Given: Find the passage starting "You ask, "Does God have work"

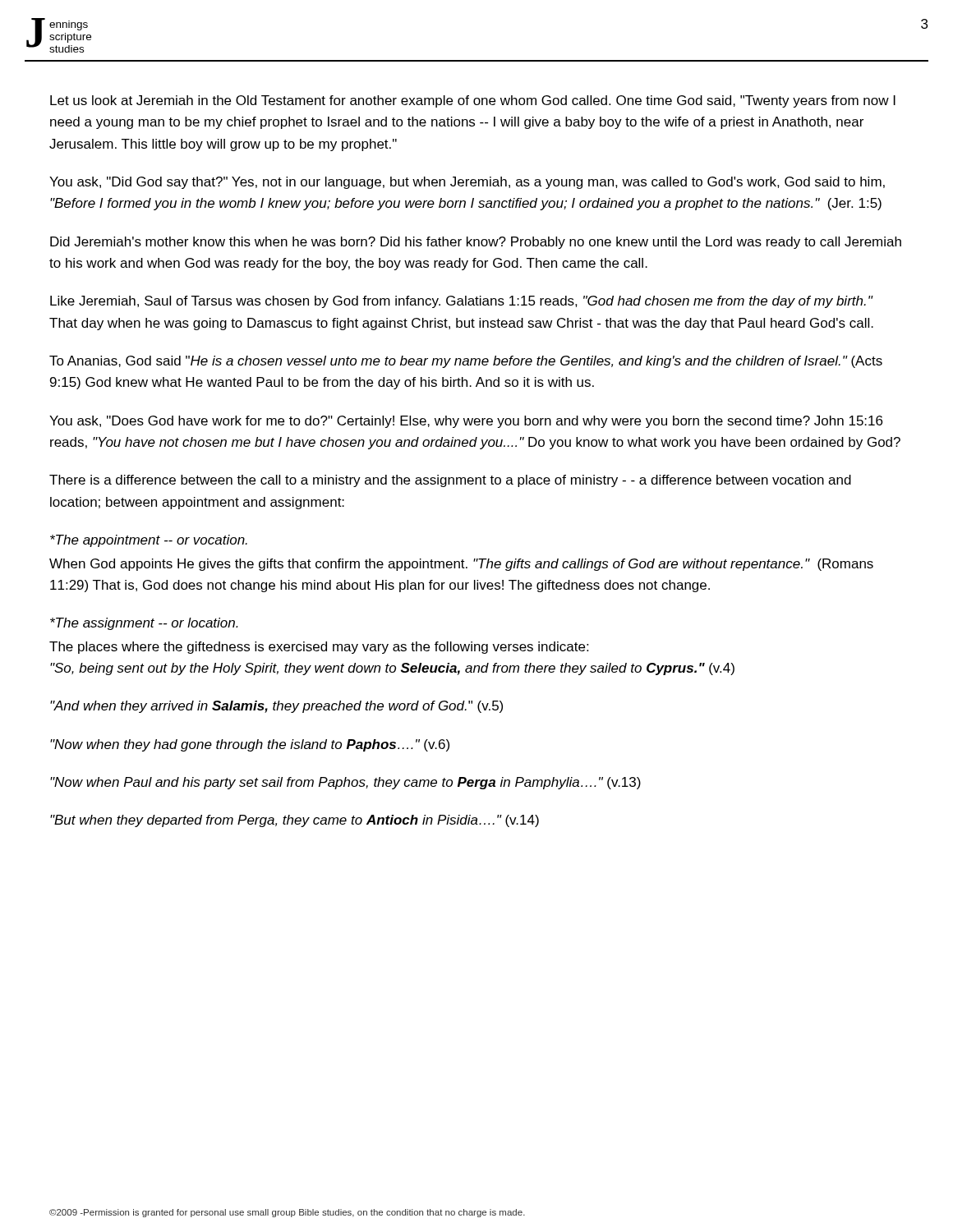Looking at the screenshot, I should tap(475, 432).
